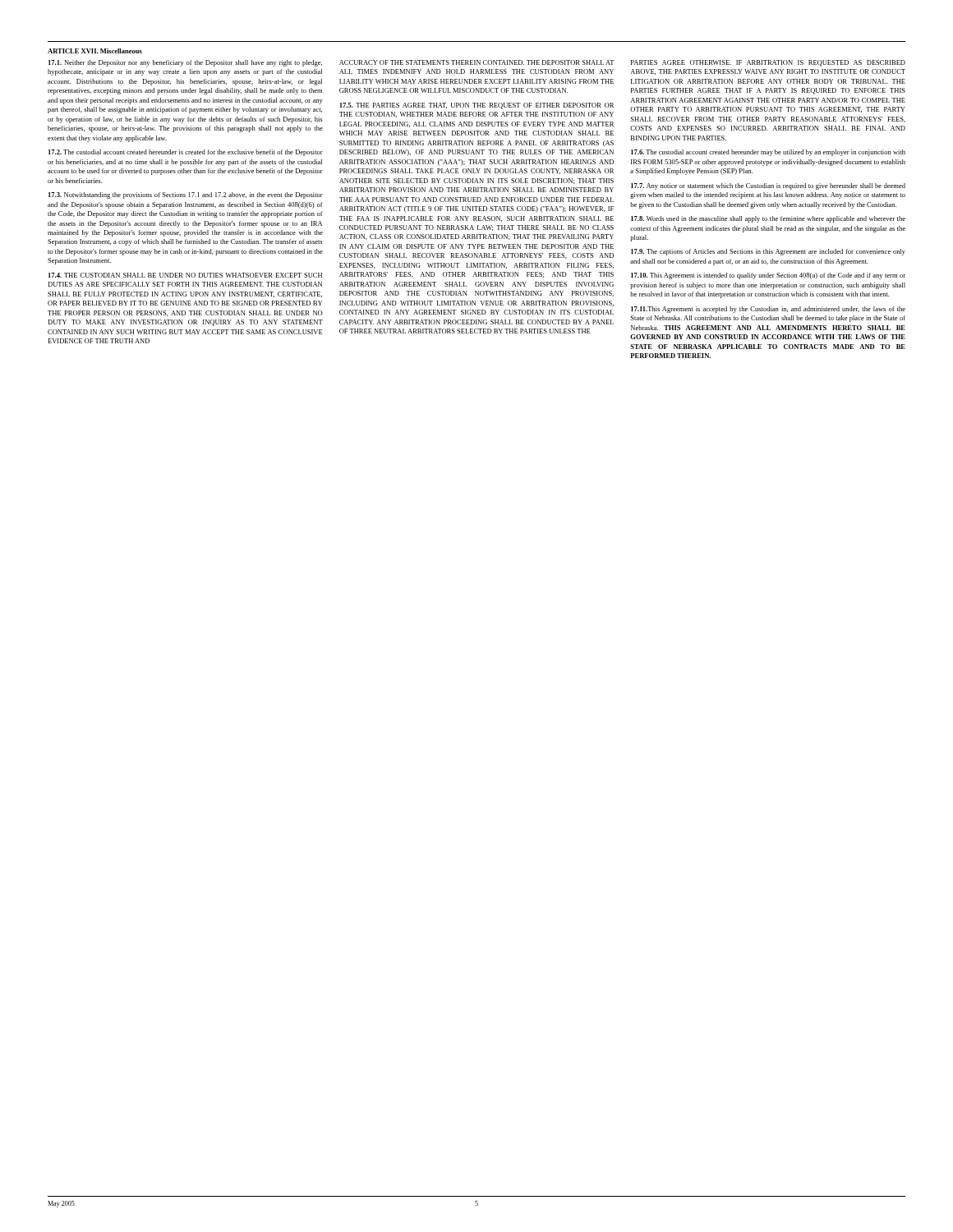Locate the block of text that opens with "17.3. Notwithstanding the"
The width and height of the screenshot is (953, 1232).
[x=185, y=228]
